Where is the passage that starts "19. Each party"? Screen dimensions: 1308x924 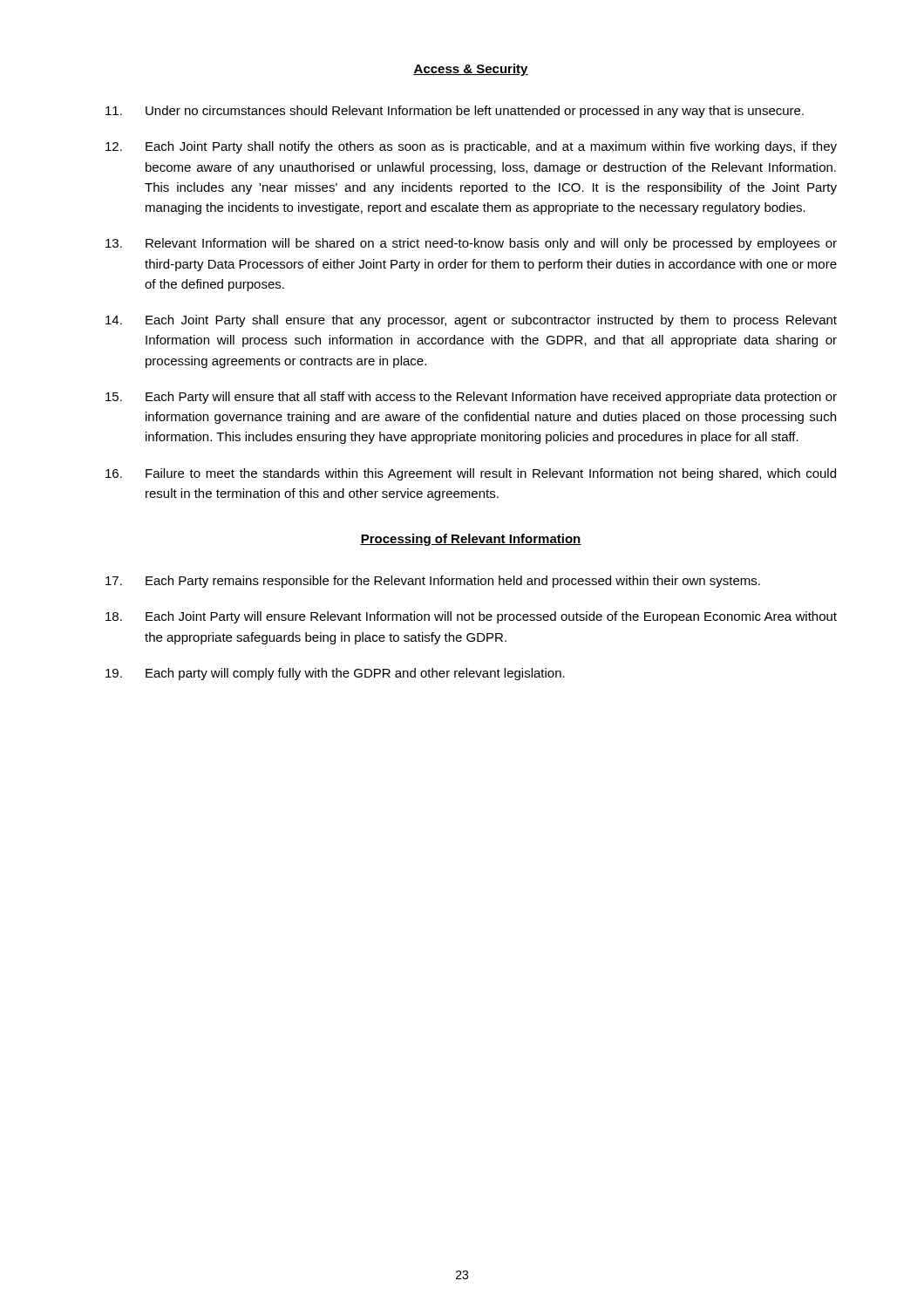coord(471,673)
